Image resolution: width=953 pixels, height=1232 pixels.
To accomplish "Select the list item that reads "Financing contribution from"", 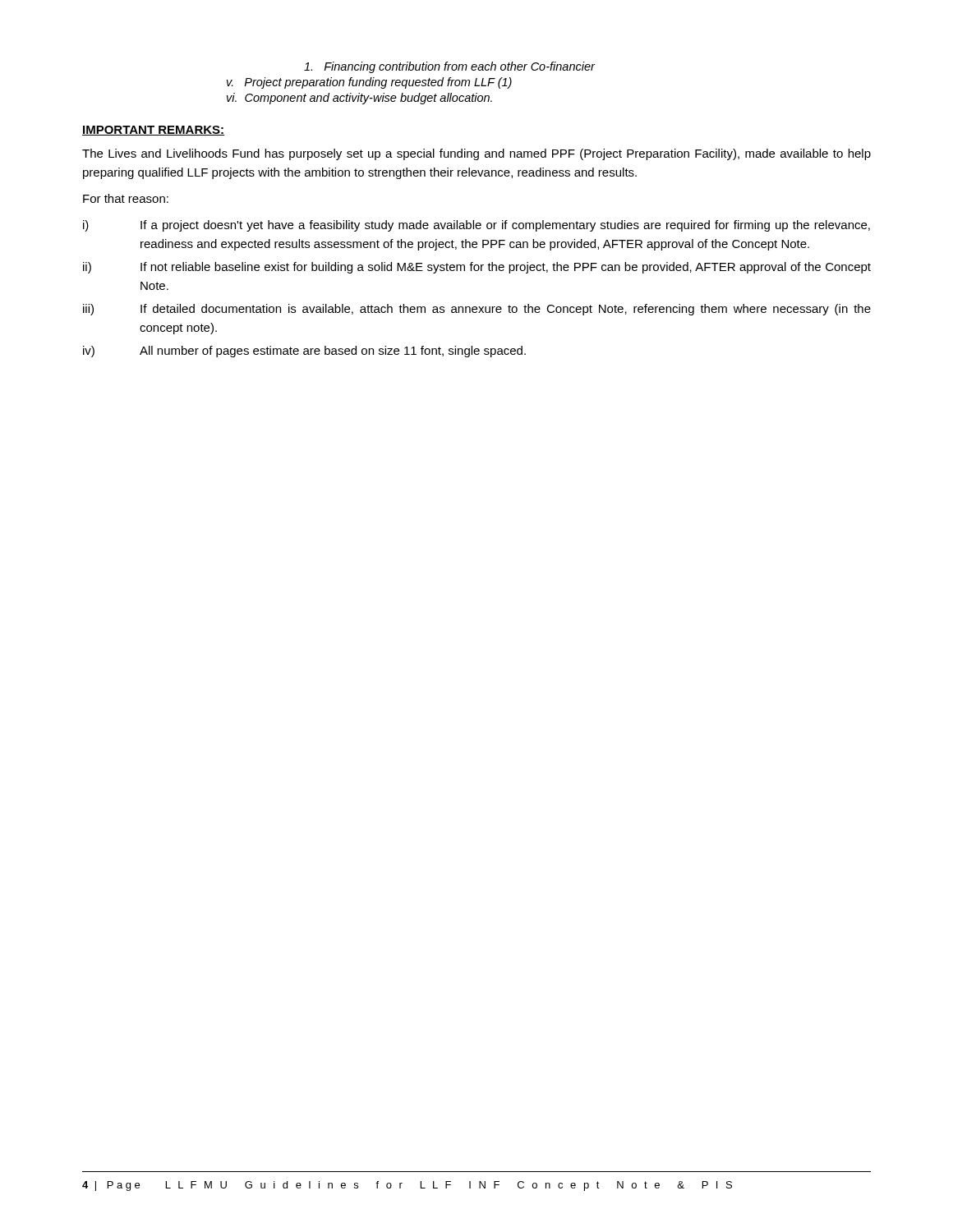I will [449, 67].
